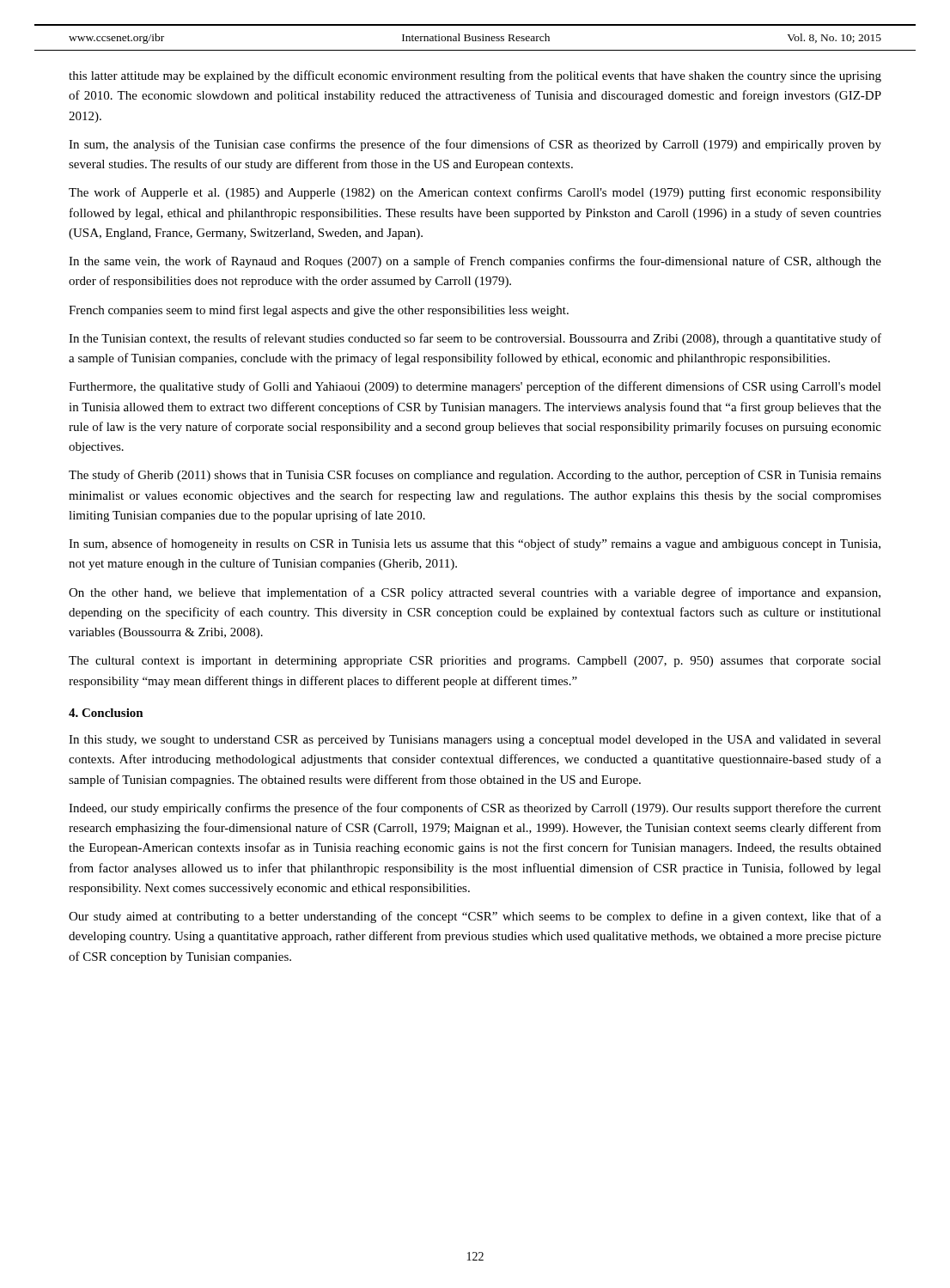This screenshot has height=1288, width=950.
Task: Navigate to the element starting "The cultural context is important in determining"
Action: pos(475,671)
